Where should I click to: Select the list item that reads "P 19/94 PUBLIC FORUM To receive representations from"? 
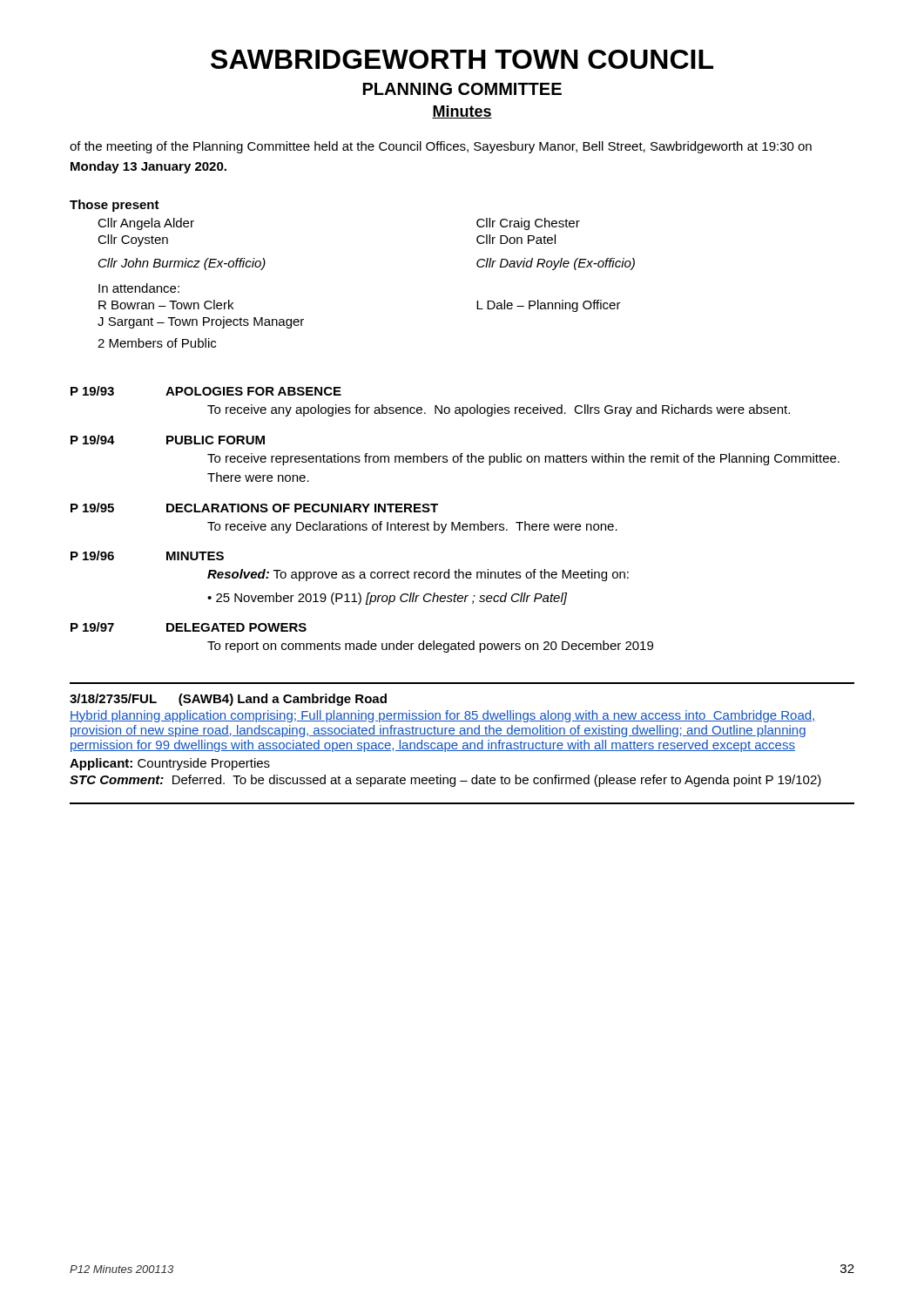tap(462, 460)
